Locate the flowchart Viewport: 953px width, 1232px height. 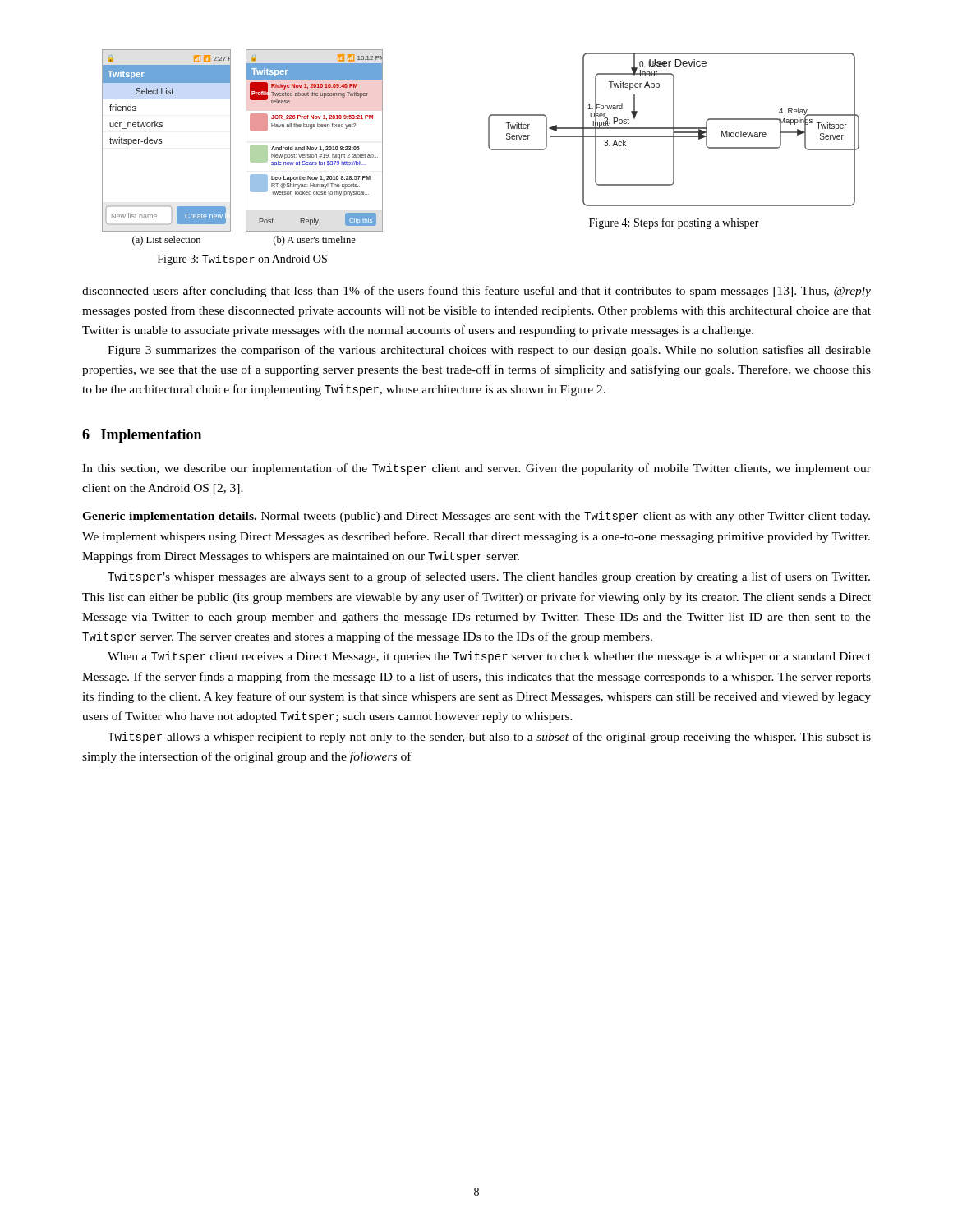674,140
